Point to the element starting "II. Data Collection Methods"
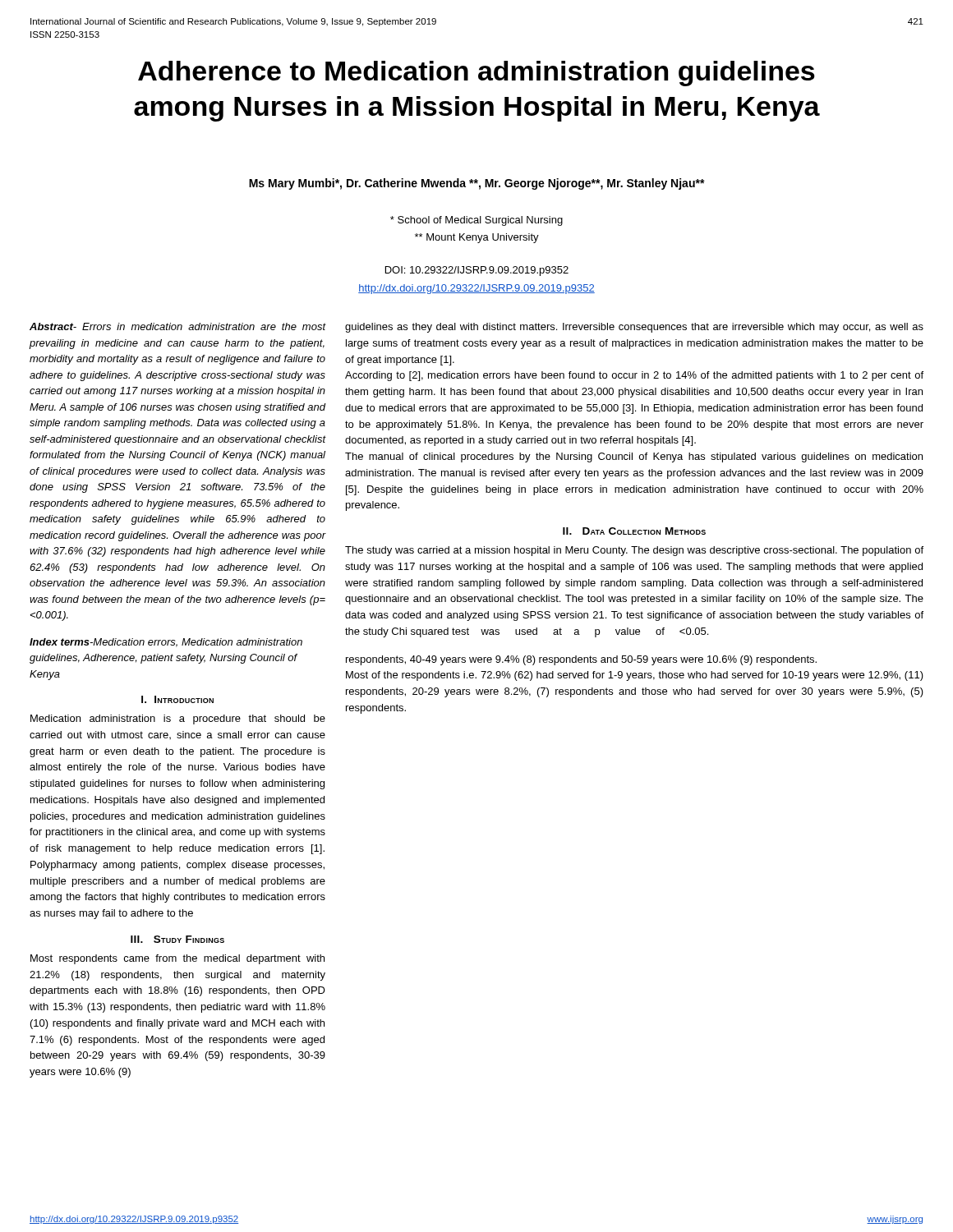Image resolution: width=953 pixels, height=1232 pixels. 634,531
